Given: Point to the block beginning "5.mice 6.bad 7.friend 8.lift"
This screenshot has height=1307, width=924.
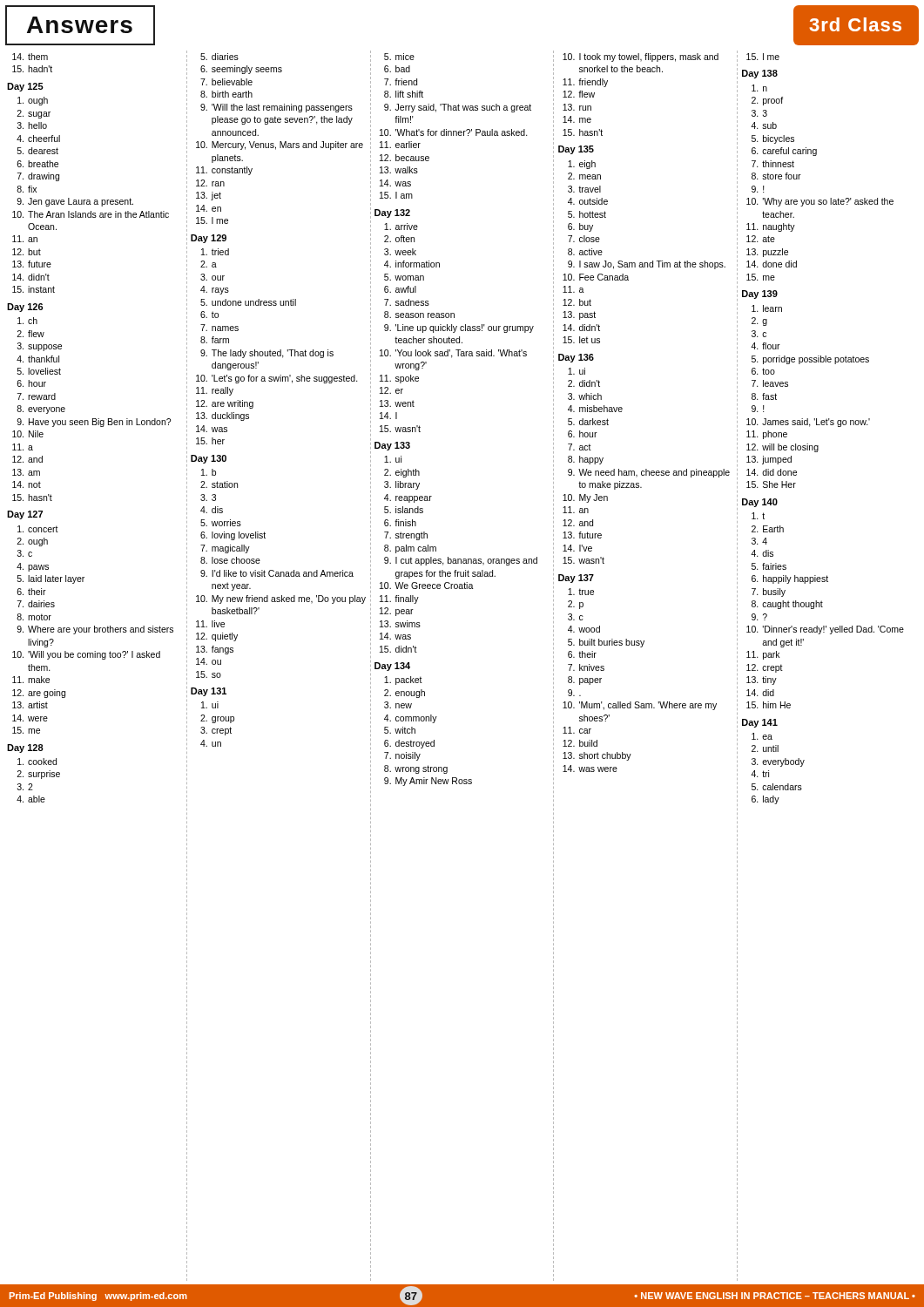Looking at the screenshot, I should 399,57.
